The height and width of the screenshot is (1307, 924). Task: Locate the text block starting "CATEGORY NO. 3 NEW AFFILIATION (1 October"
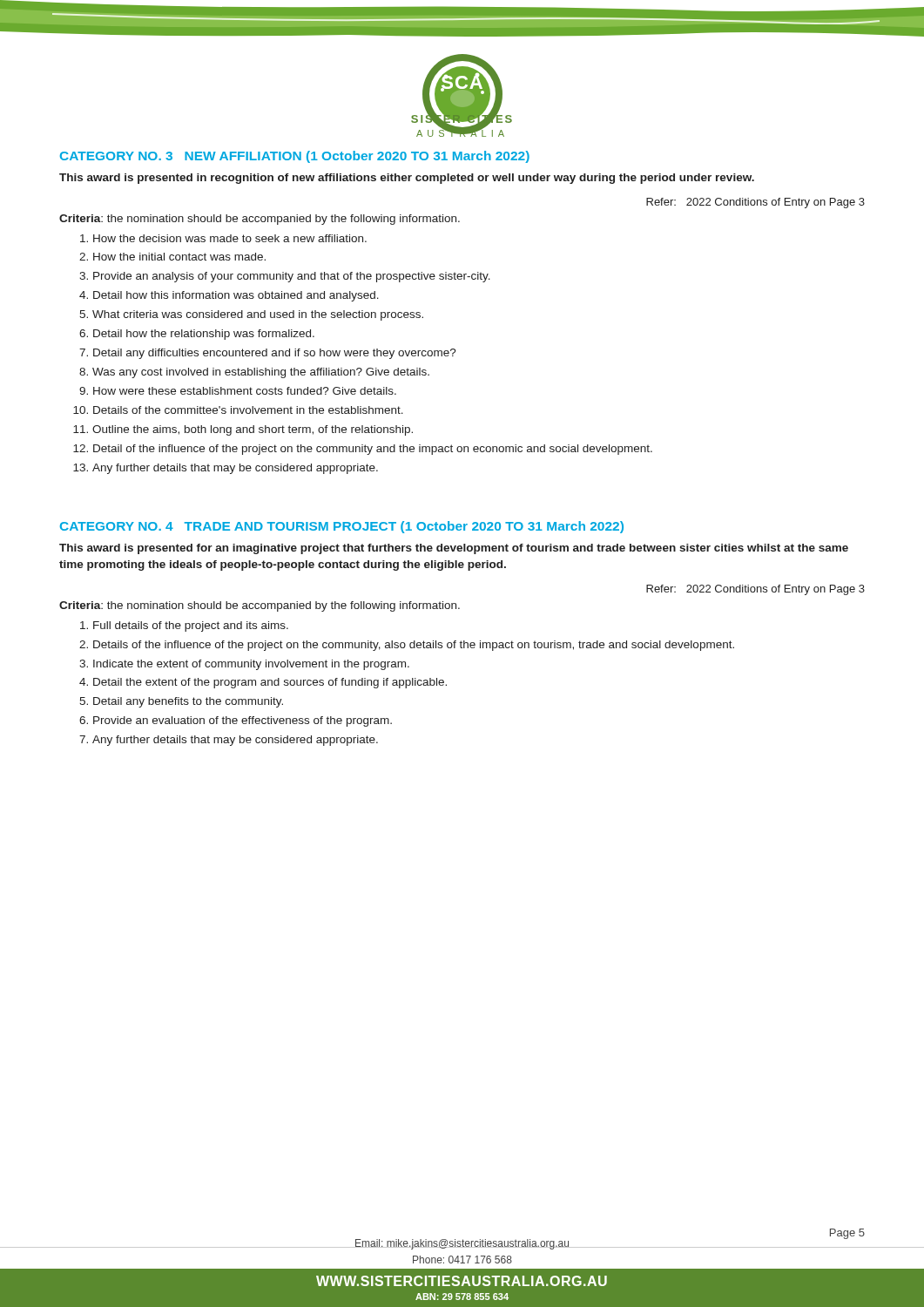[295, 156]
